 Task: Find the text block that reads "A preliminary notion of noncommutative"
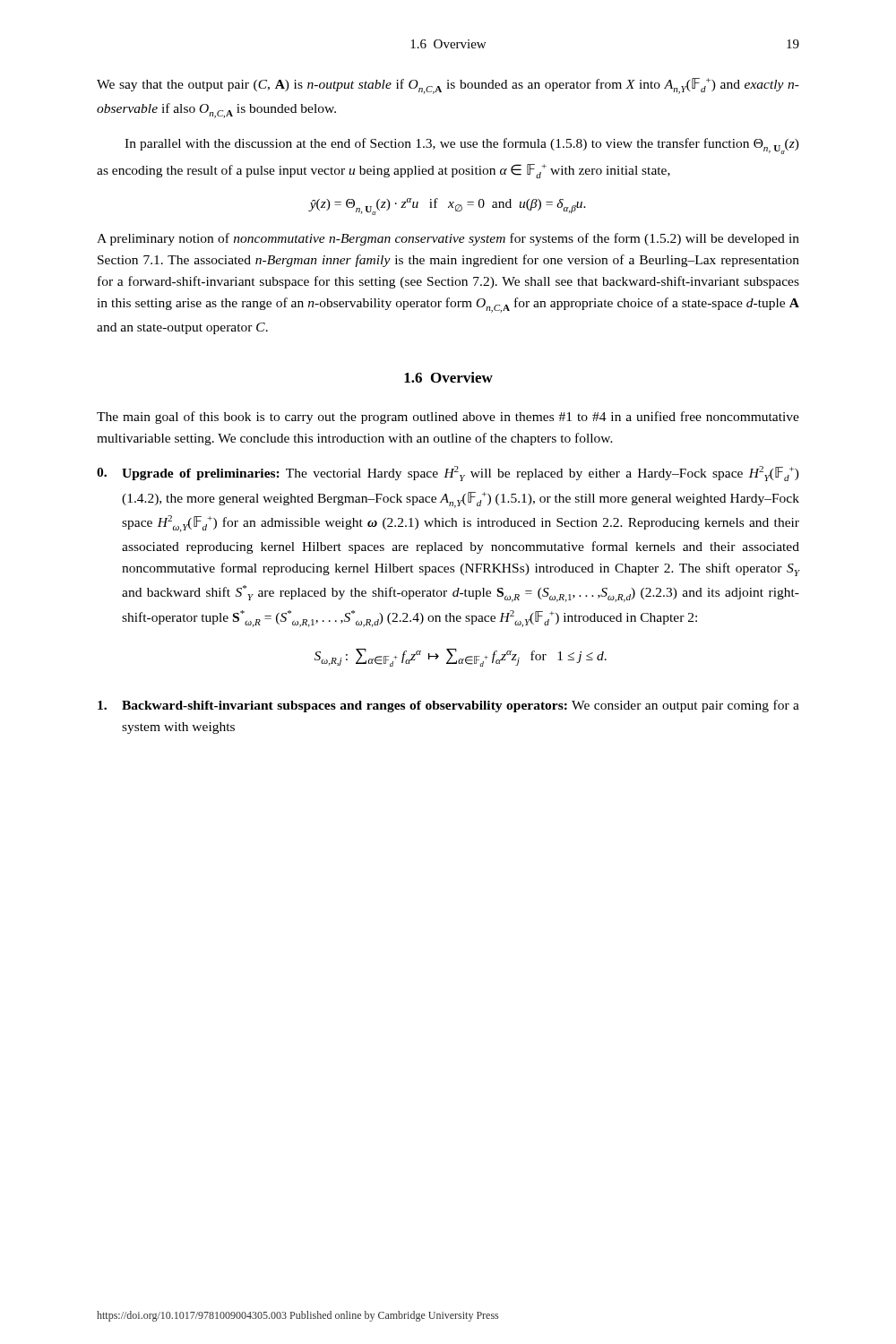pyautogui.click(x=448, y=283)
